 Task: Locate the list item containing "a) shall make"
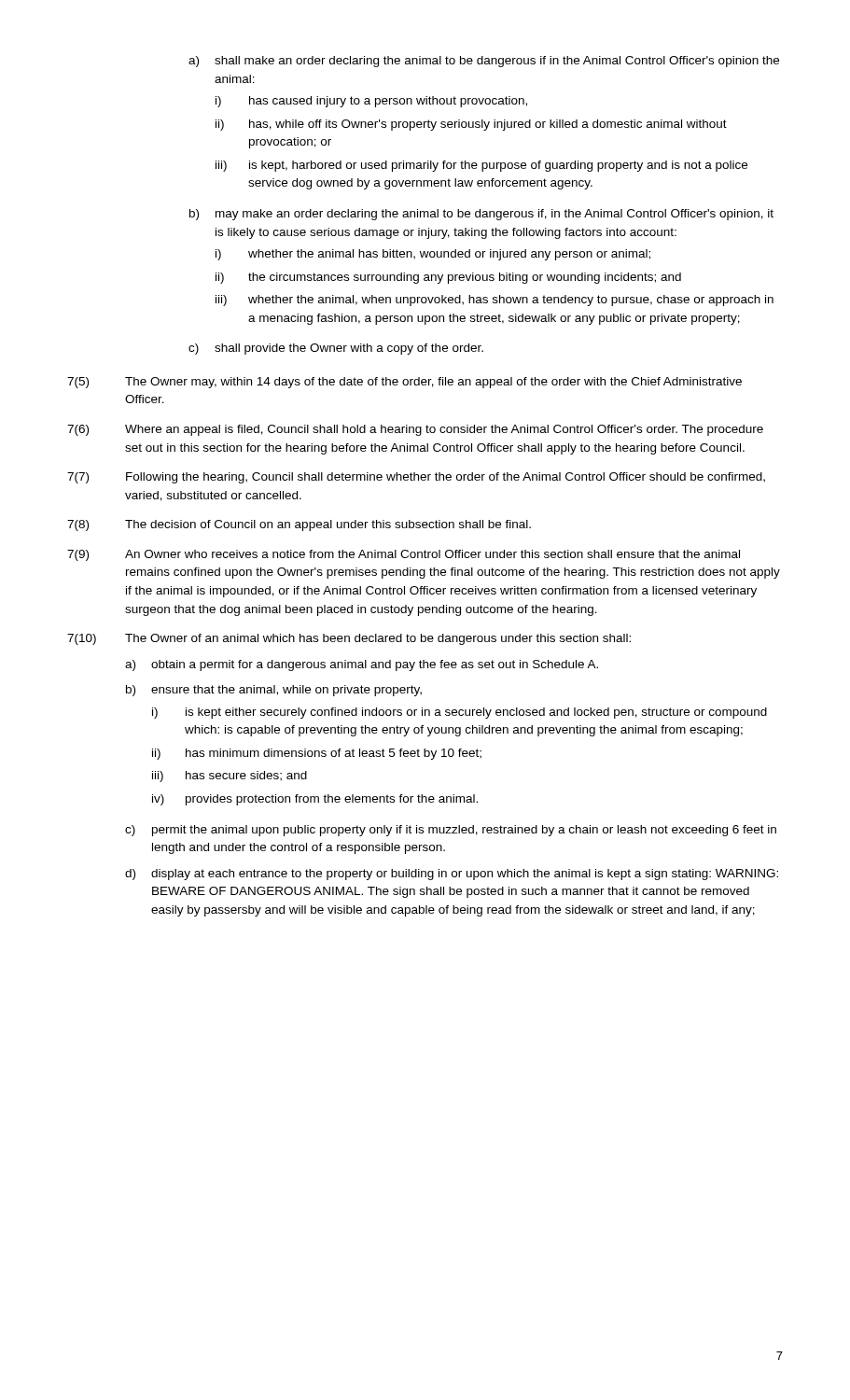(486, 124)
